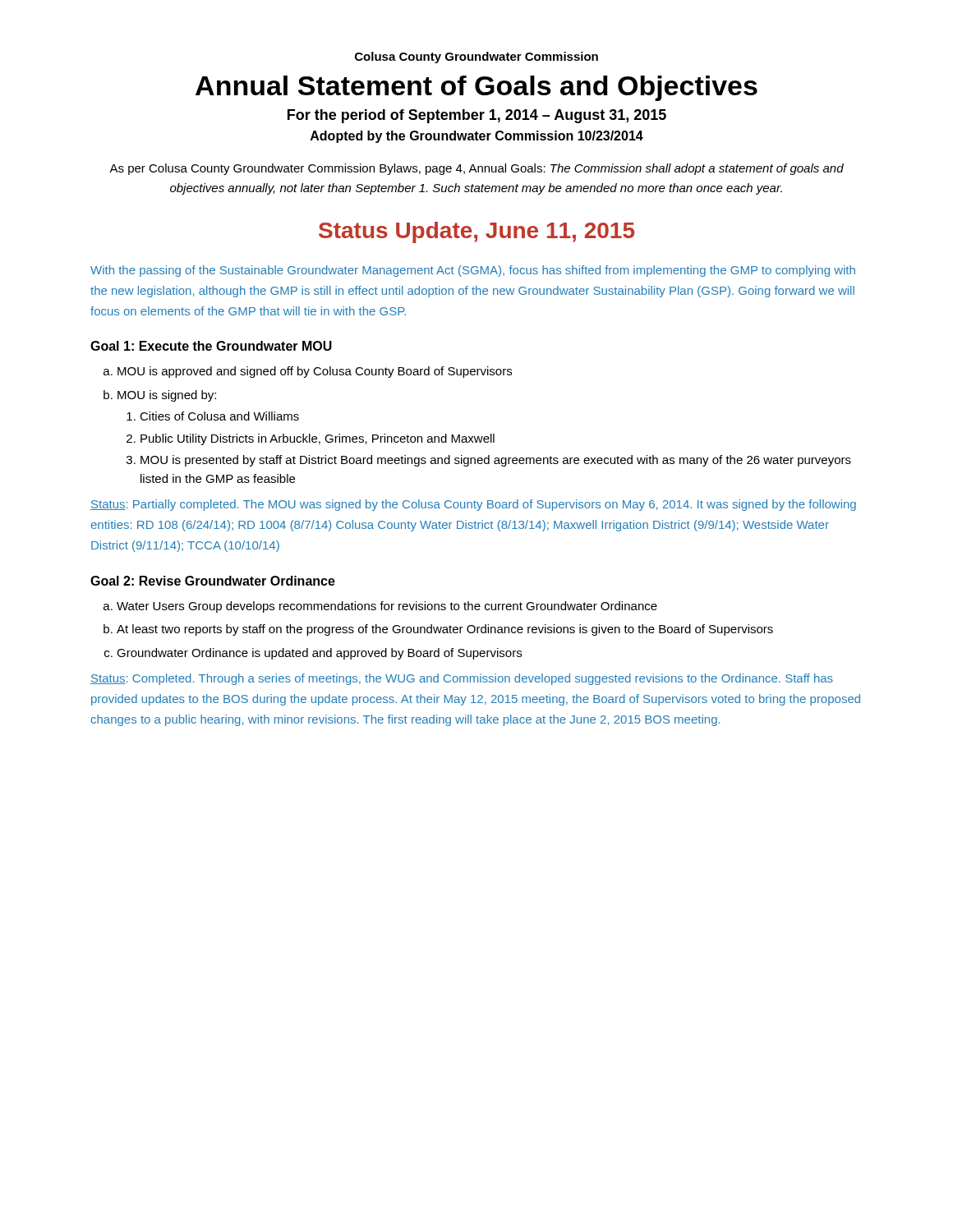Where is the title that starts "For the period"?
Screen dimensions: 1232x953
pos(476,115)
